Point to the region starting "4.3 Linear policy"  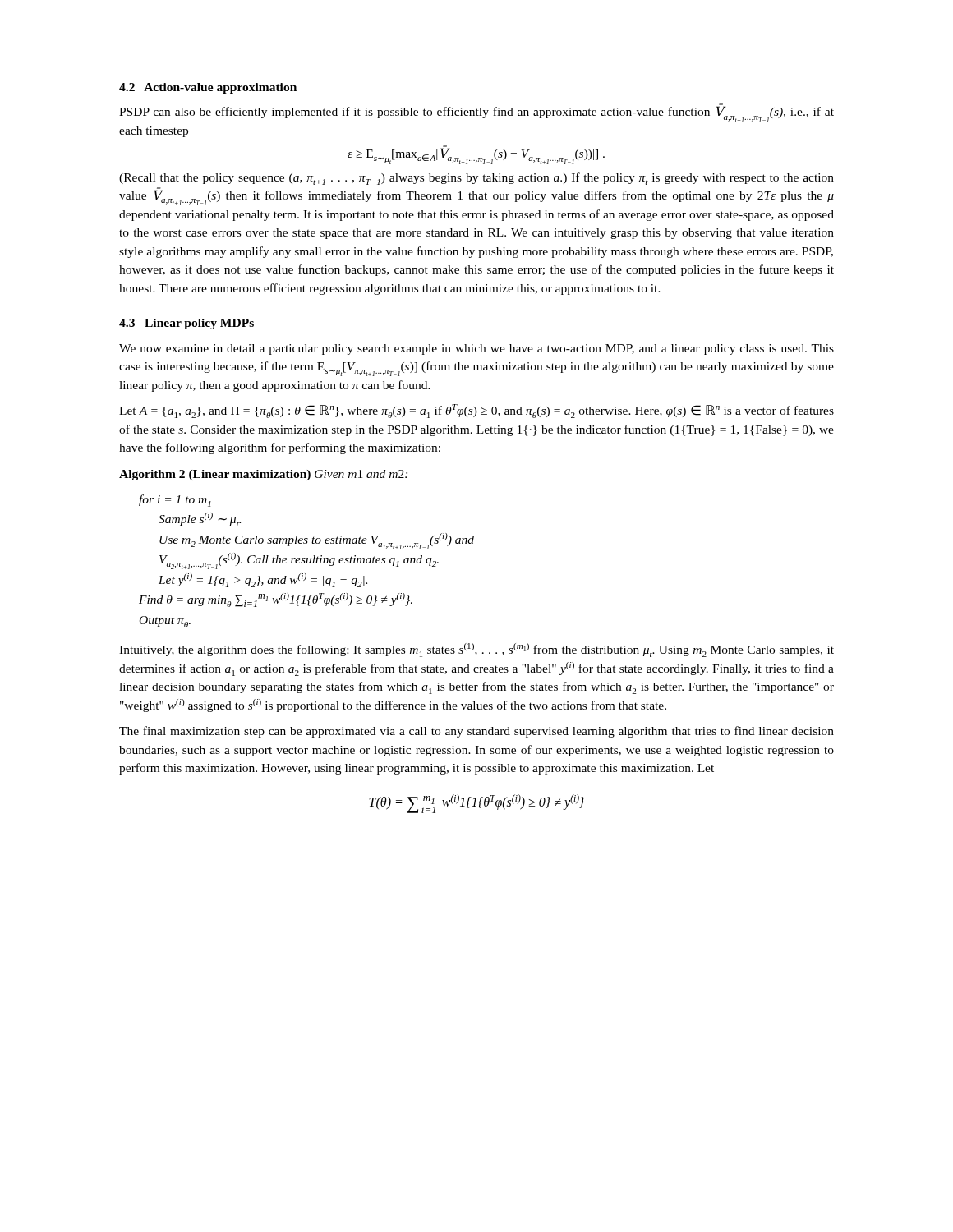click(x=187, y=322)
